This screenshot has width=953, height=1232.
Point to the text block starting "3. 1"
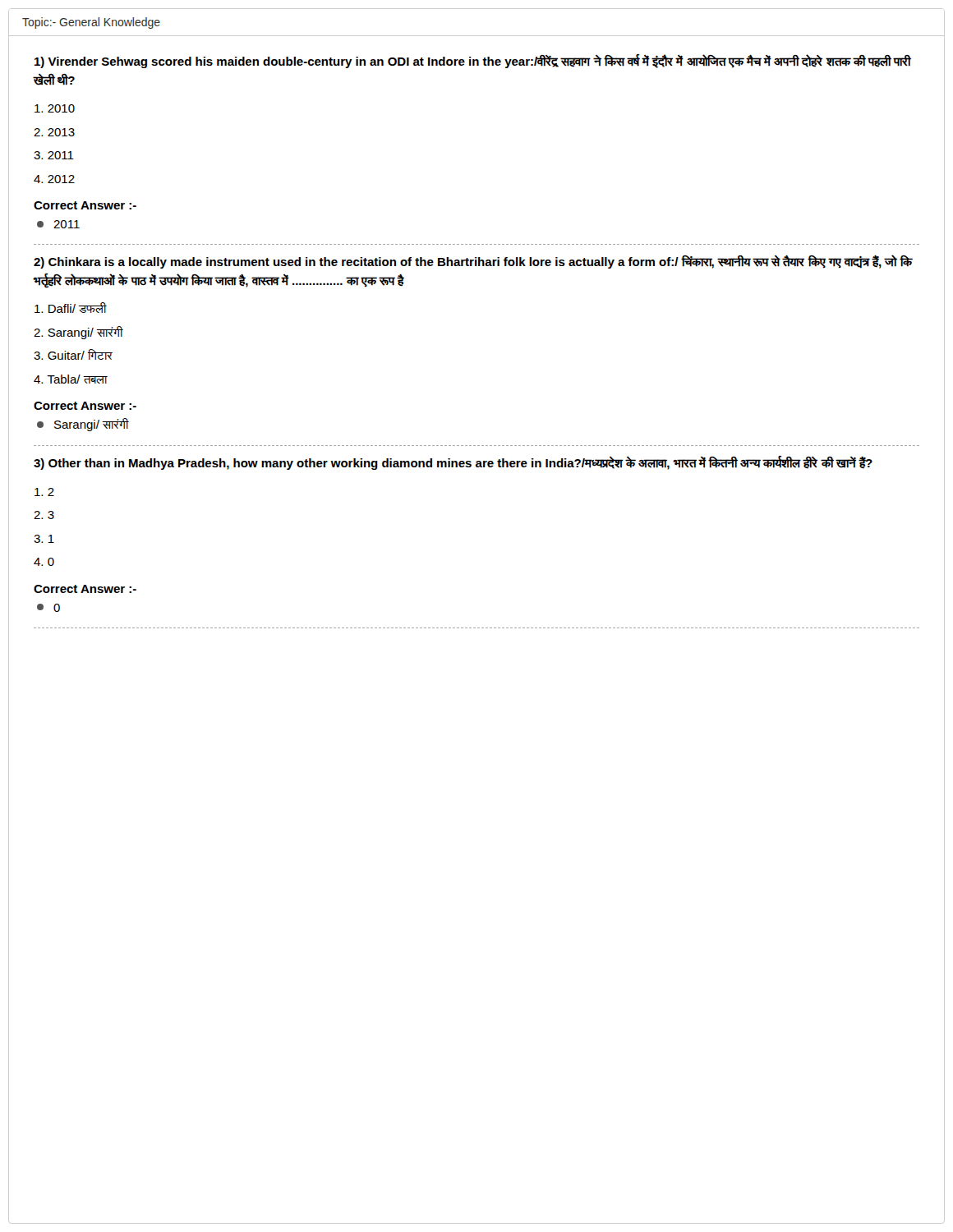tap(44, 538)
